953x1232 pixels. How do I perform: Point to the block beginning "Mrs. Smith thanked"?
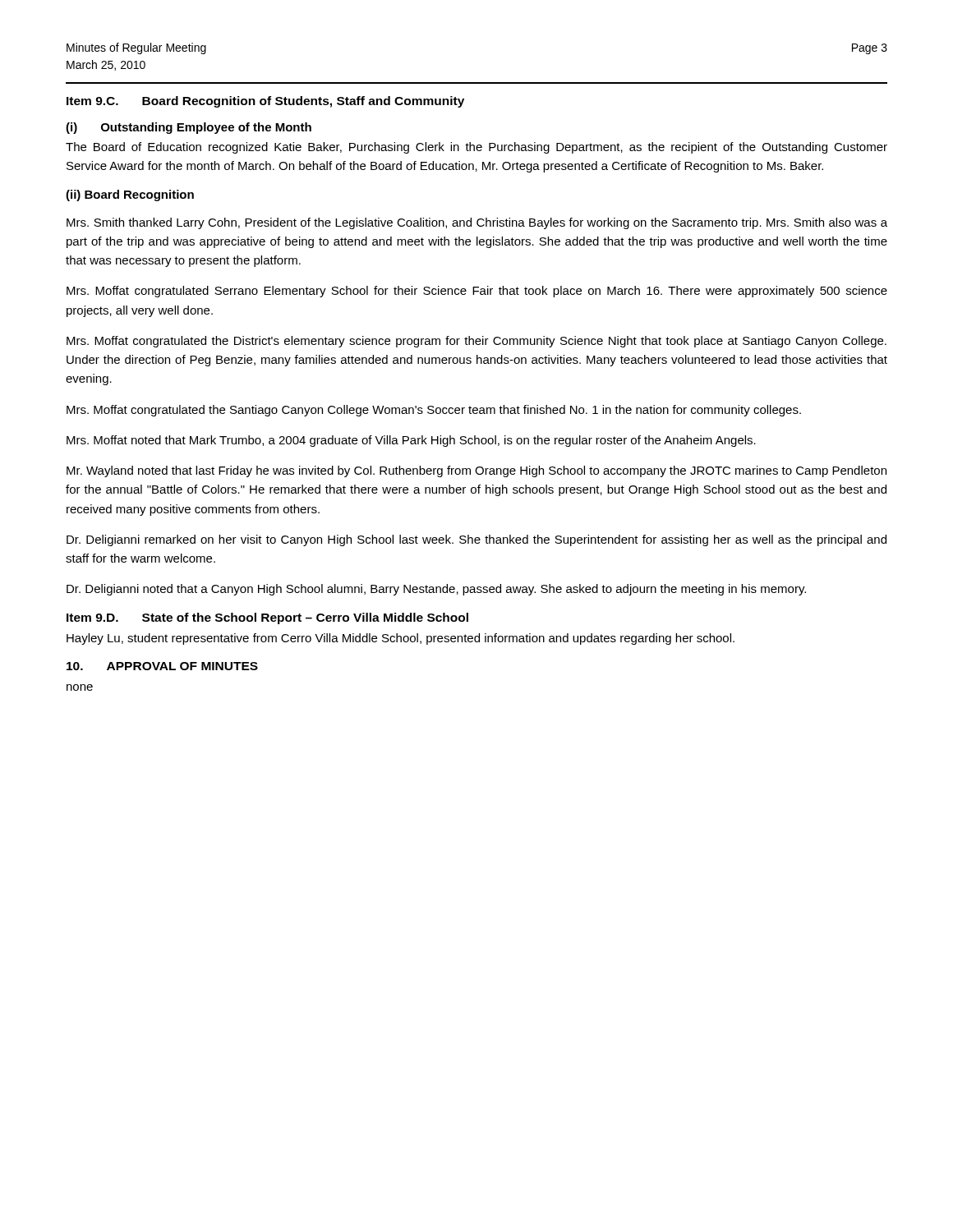pos(476,241)
